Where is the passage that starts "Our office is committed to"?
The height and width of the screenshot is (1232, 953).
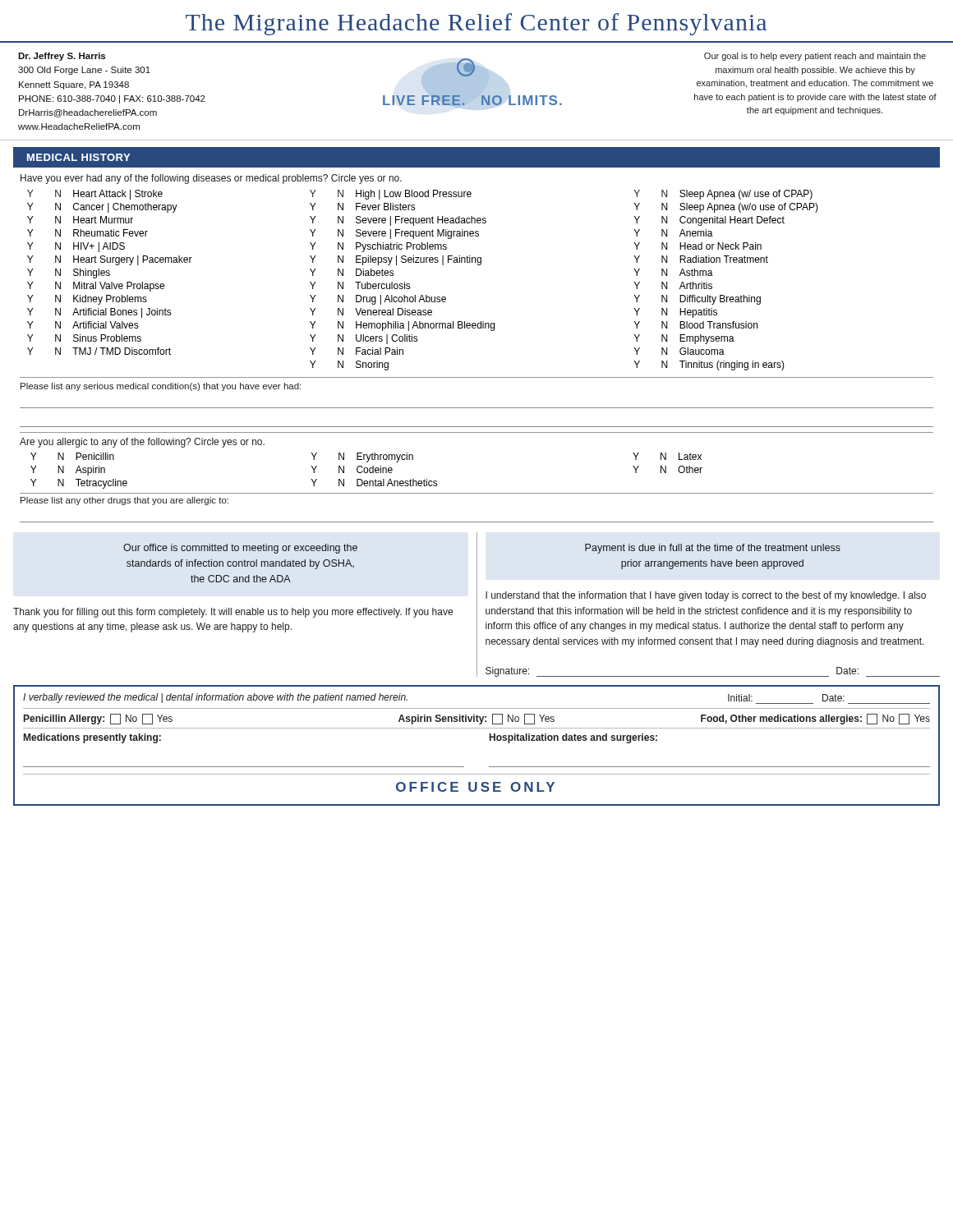[241, 563]
